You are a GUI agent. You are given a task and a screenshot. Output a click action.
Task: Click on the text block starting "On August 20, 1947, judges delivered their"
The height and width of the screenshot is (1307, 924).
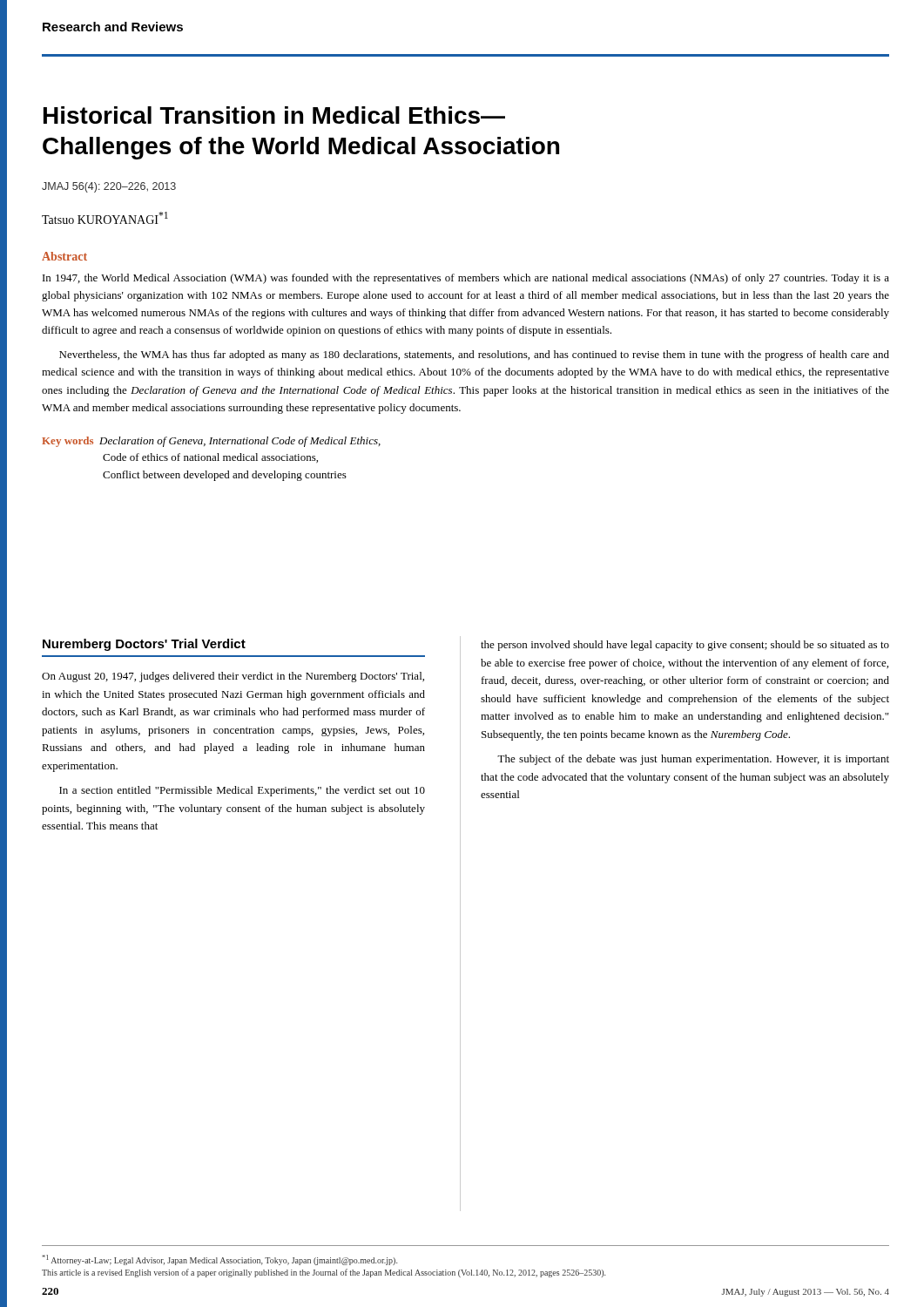pyautogui.click(x=233, y=720)
